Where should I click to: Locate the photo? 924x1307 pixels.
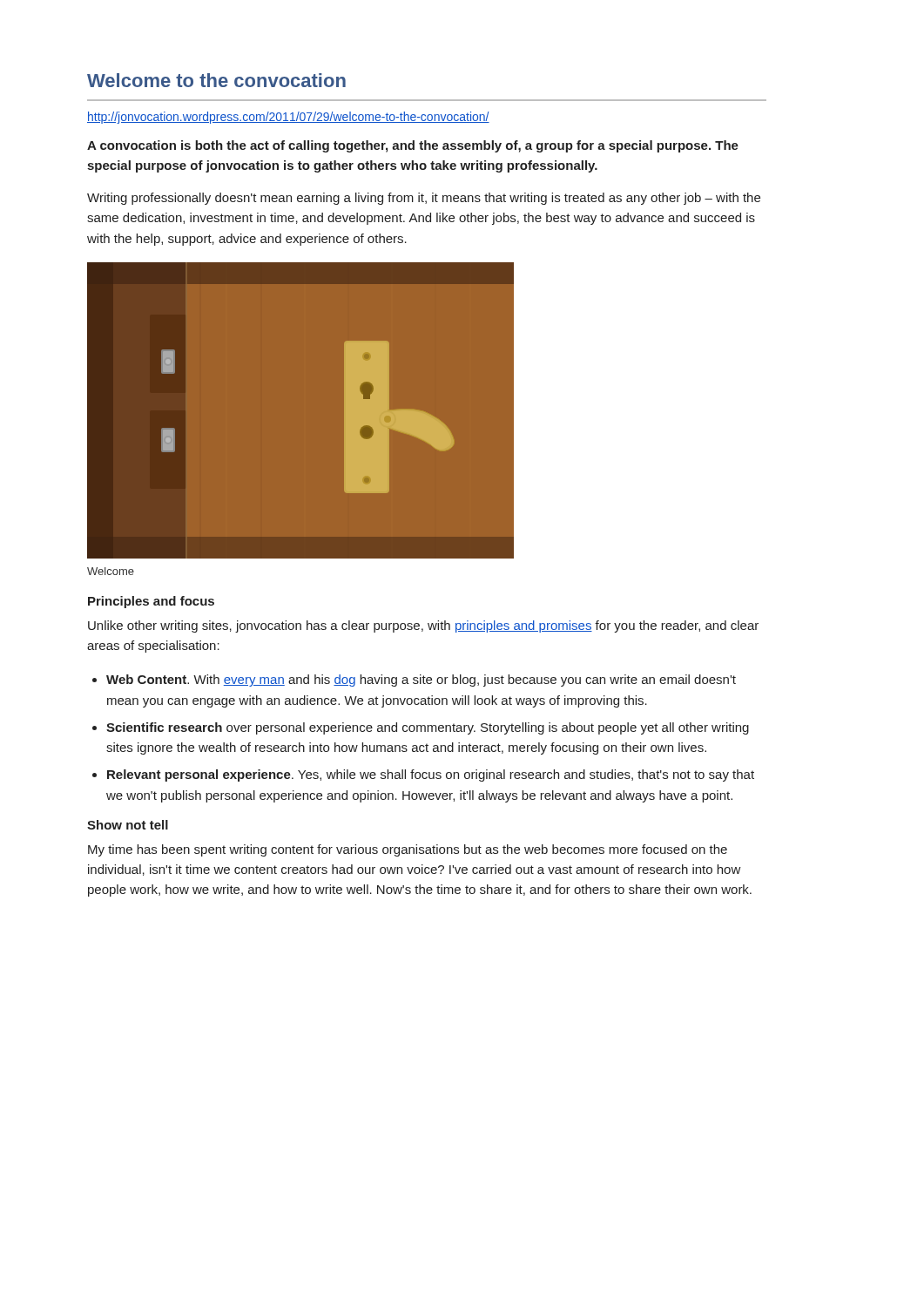pos(300,412)
